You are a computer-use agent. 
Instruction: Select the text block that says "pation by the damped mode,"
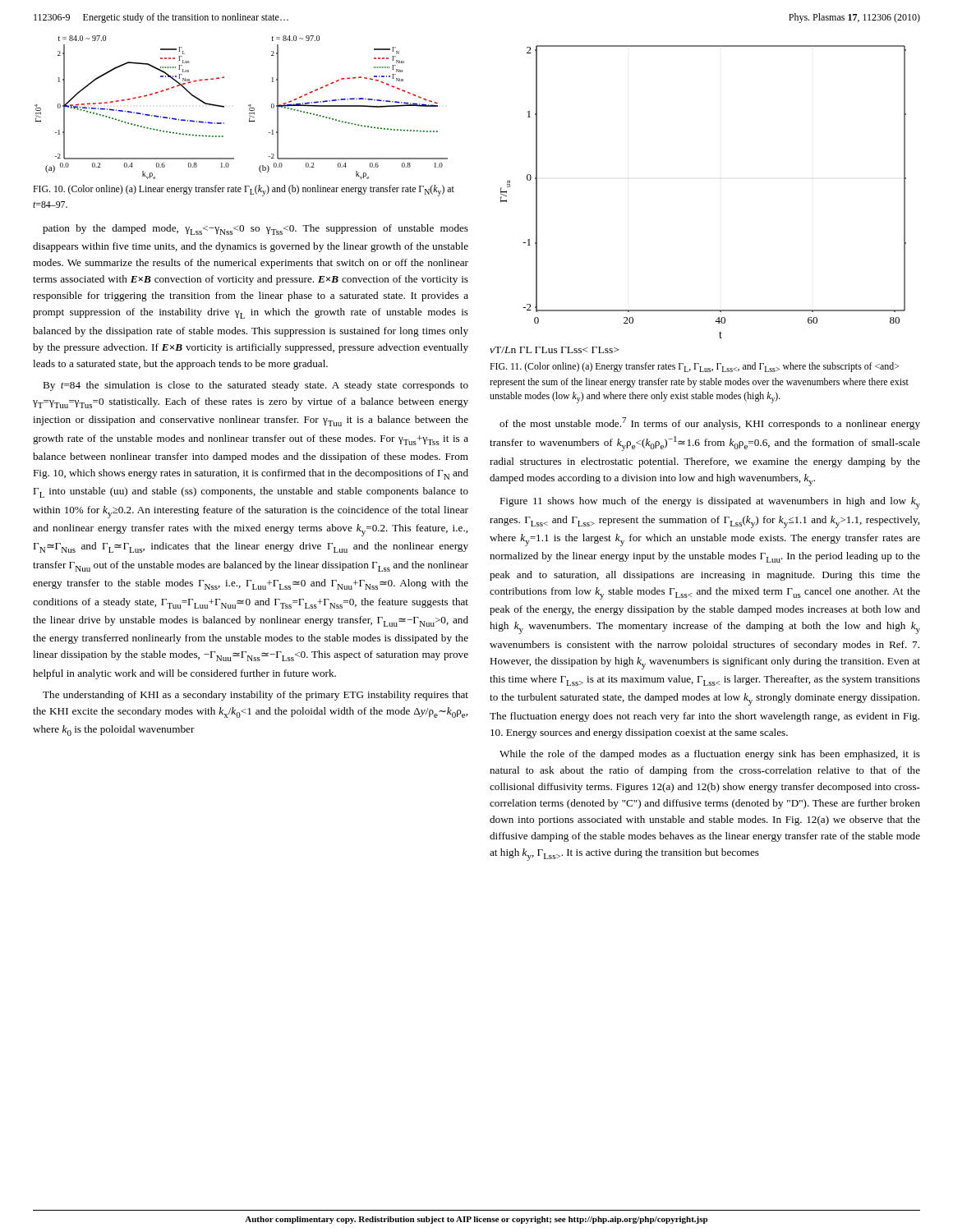point(251,480)
